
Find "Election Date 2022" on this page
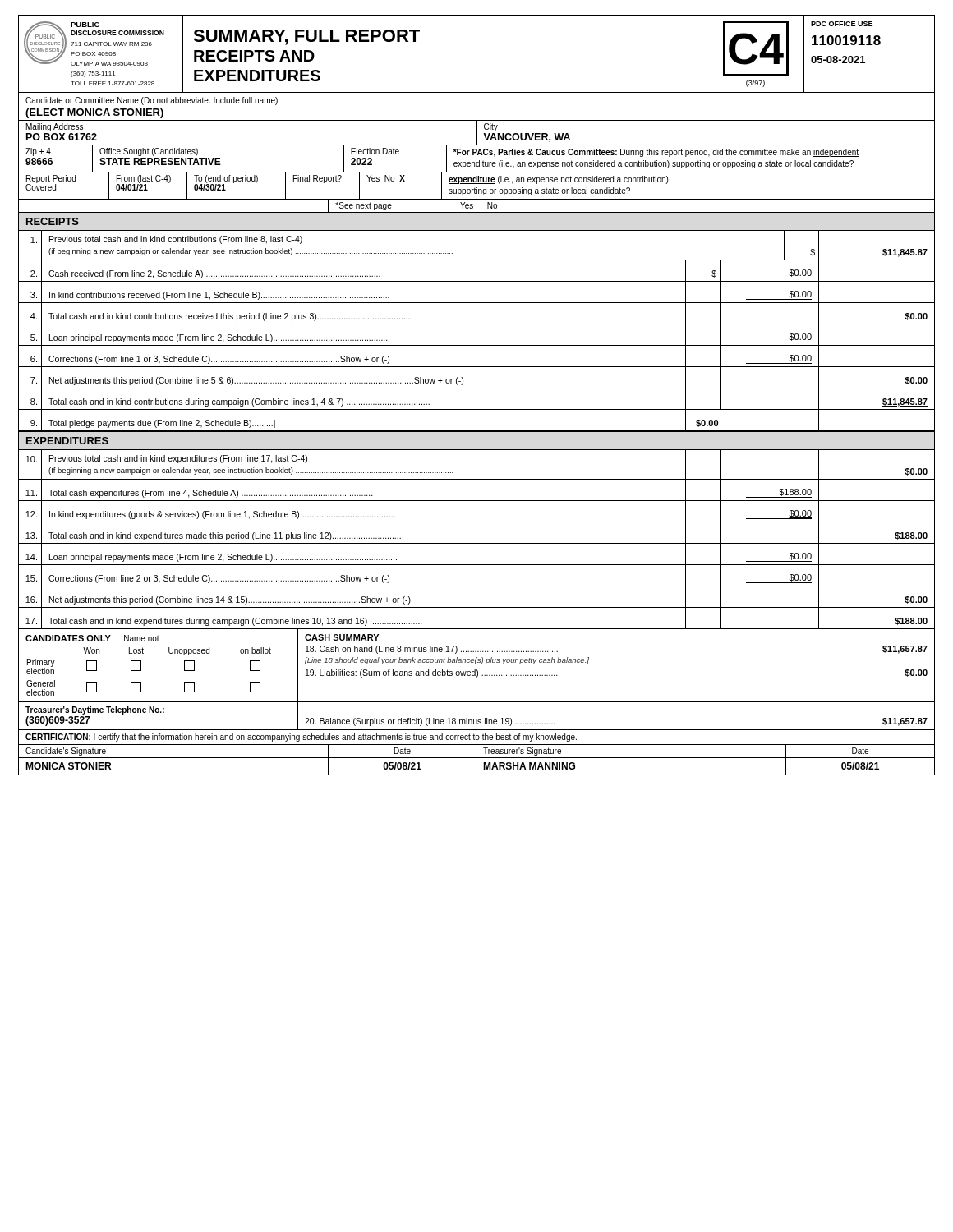pyautogui.click(x=395, y=157)
